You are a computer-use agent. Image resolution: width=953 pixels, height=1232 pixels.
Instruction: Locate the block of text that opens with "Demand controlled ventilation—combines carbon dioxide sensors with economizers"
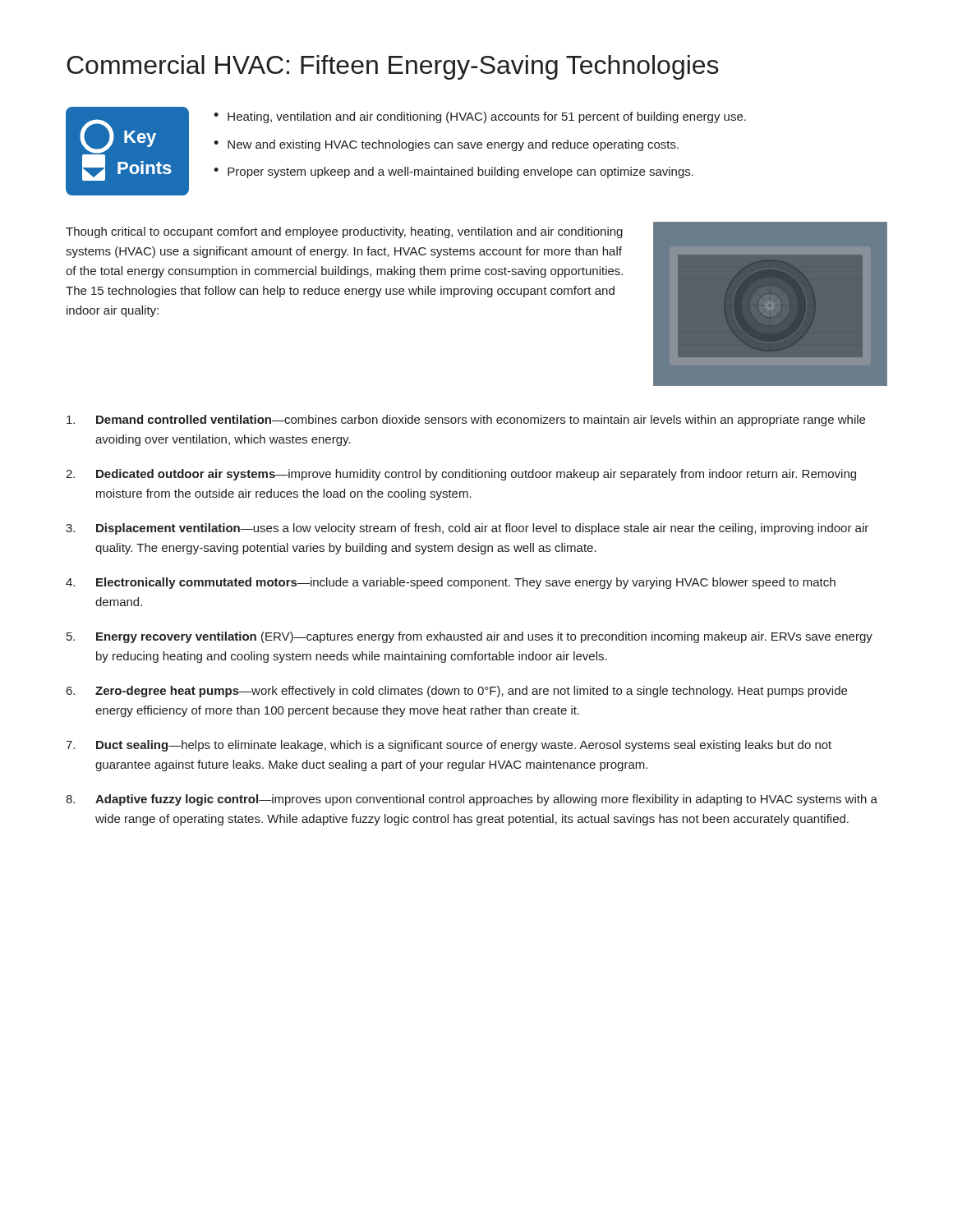click(x=476, y=430)
